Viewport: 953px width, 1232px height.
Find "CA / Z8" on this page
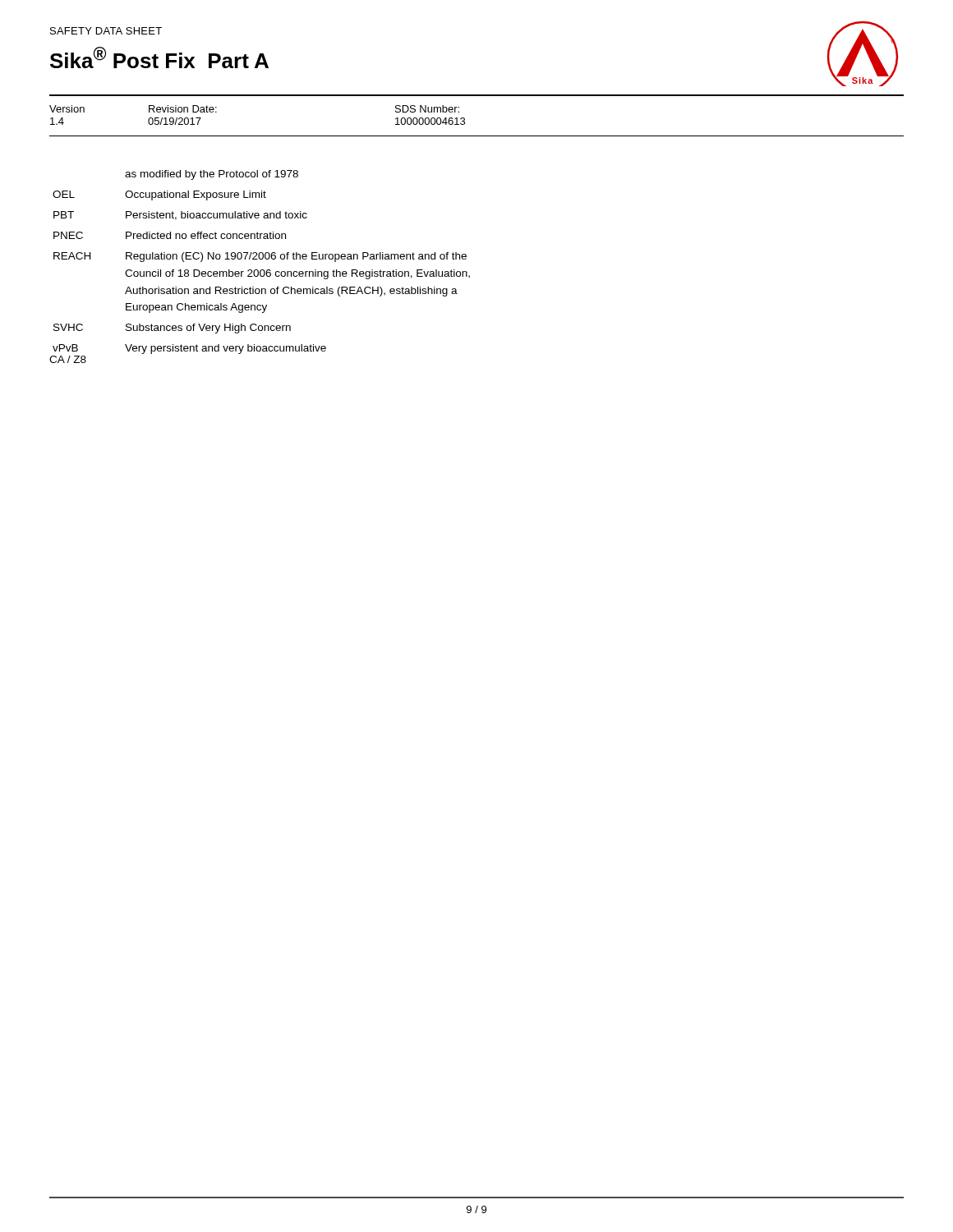click(x=68, y=359)
